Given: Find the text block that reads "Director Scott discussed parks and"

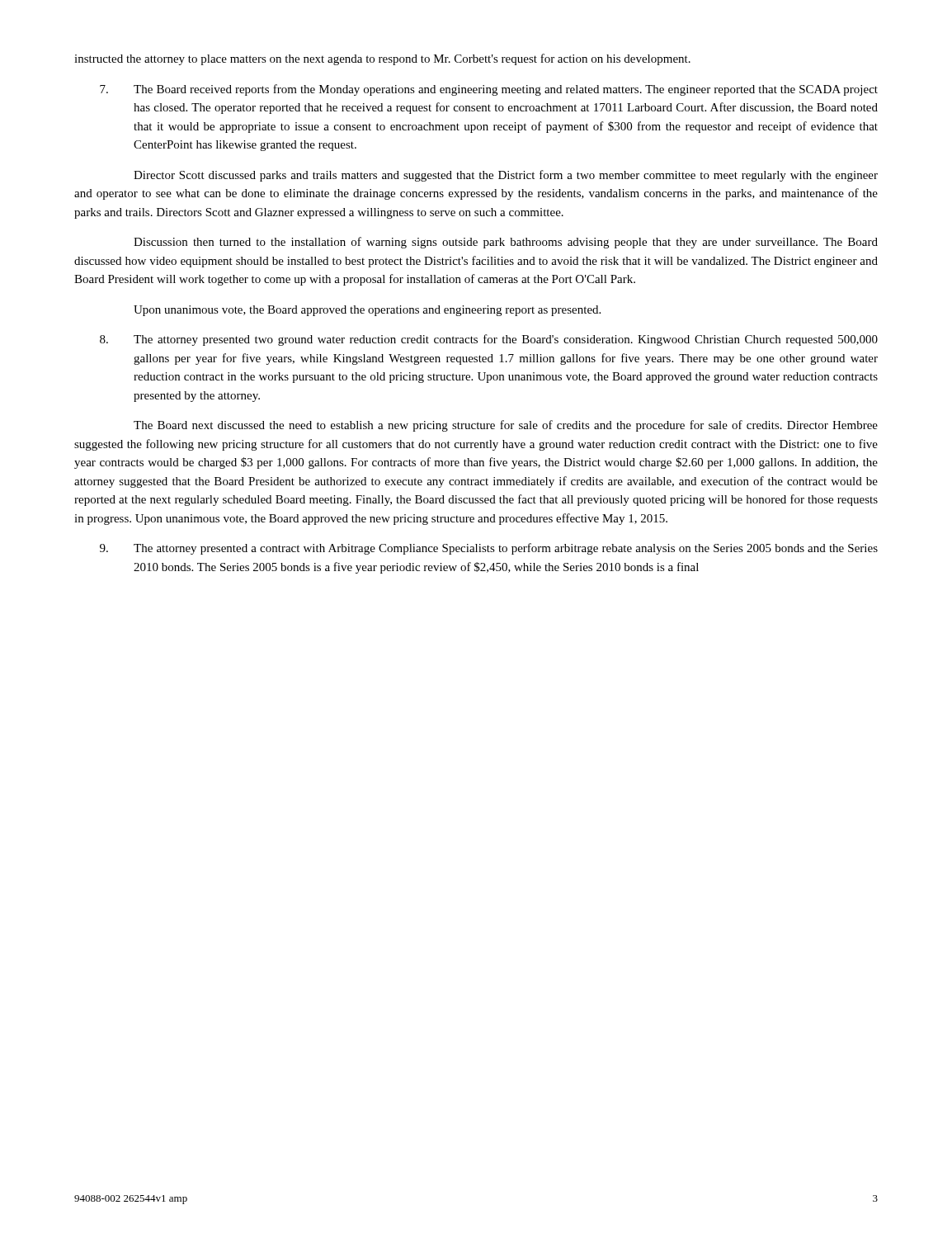Looking at the screenshot, I should pyautogui.click(x=476, y=193).
